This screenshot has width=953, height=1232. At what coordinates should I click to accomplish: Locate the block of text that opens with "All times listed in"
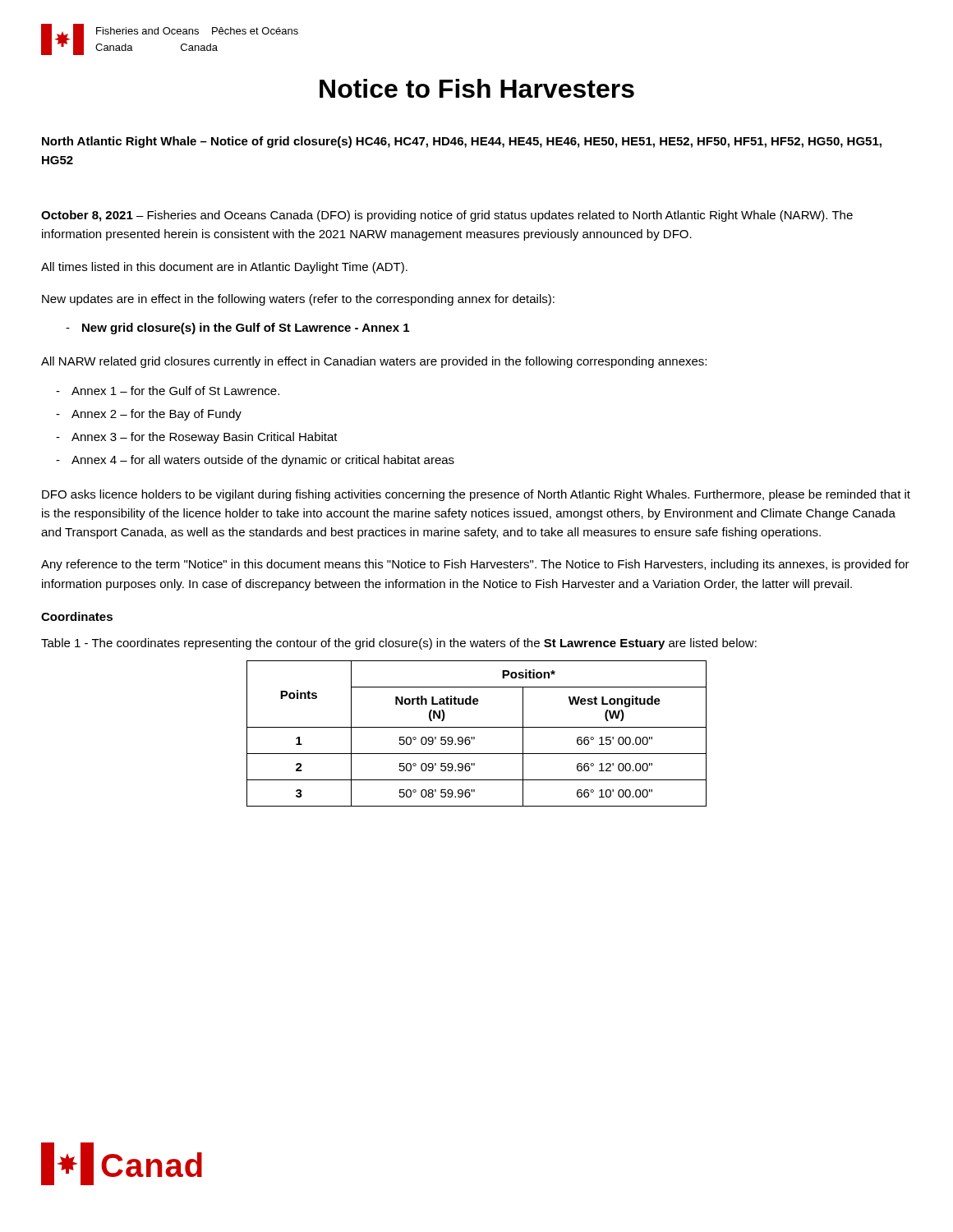[225, 266]
